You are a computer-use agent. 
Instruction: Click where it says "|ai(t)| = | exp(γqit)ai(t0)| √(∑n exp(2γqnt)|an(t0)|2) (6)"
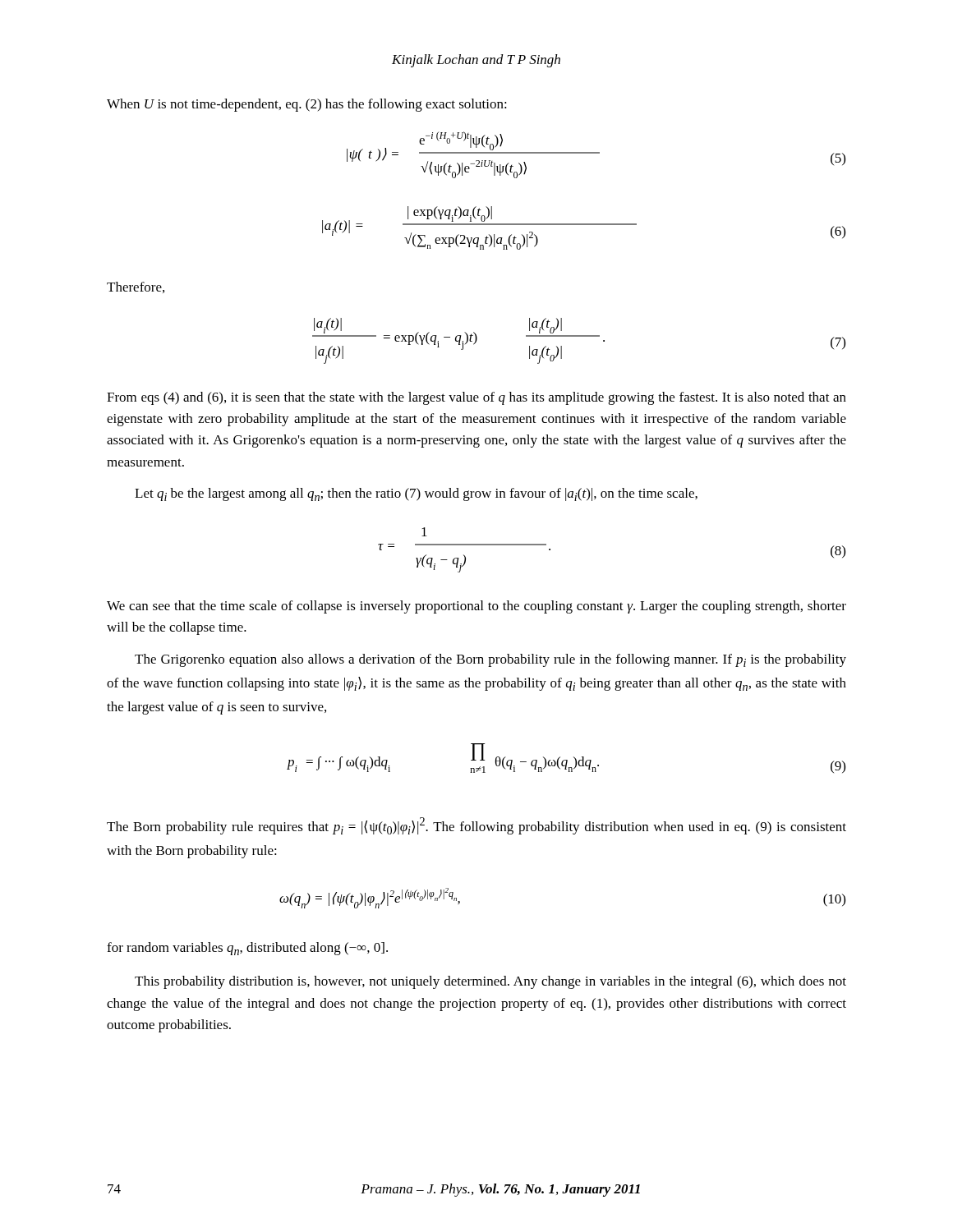click(x=476, y=232)
